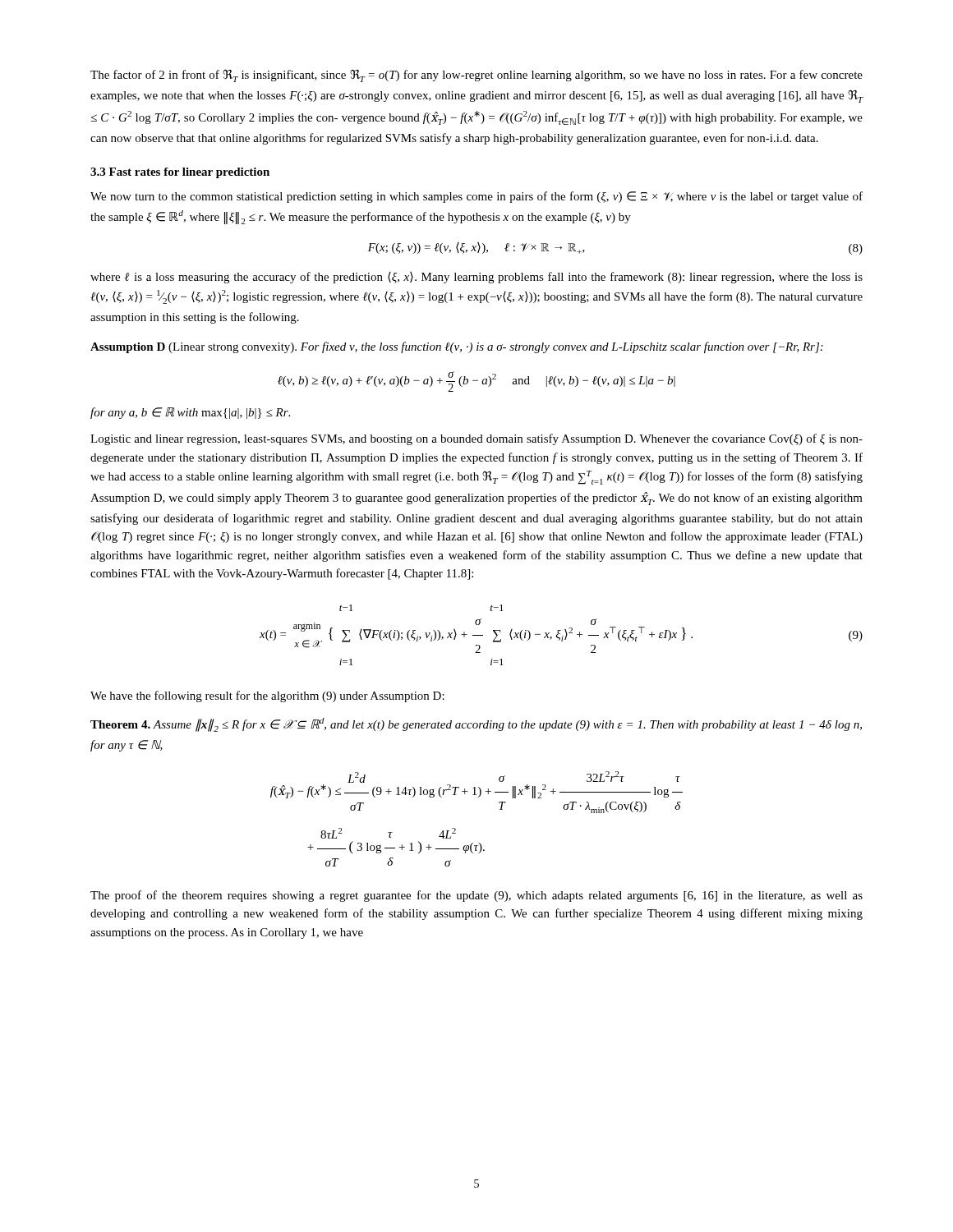Navigate to the text starting "Theorem 4. Assume ‖x‖2 ≤"

click(476, 734)
